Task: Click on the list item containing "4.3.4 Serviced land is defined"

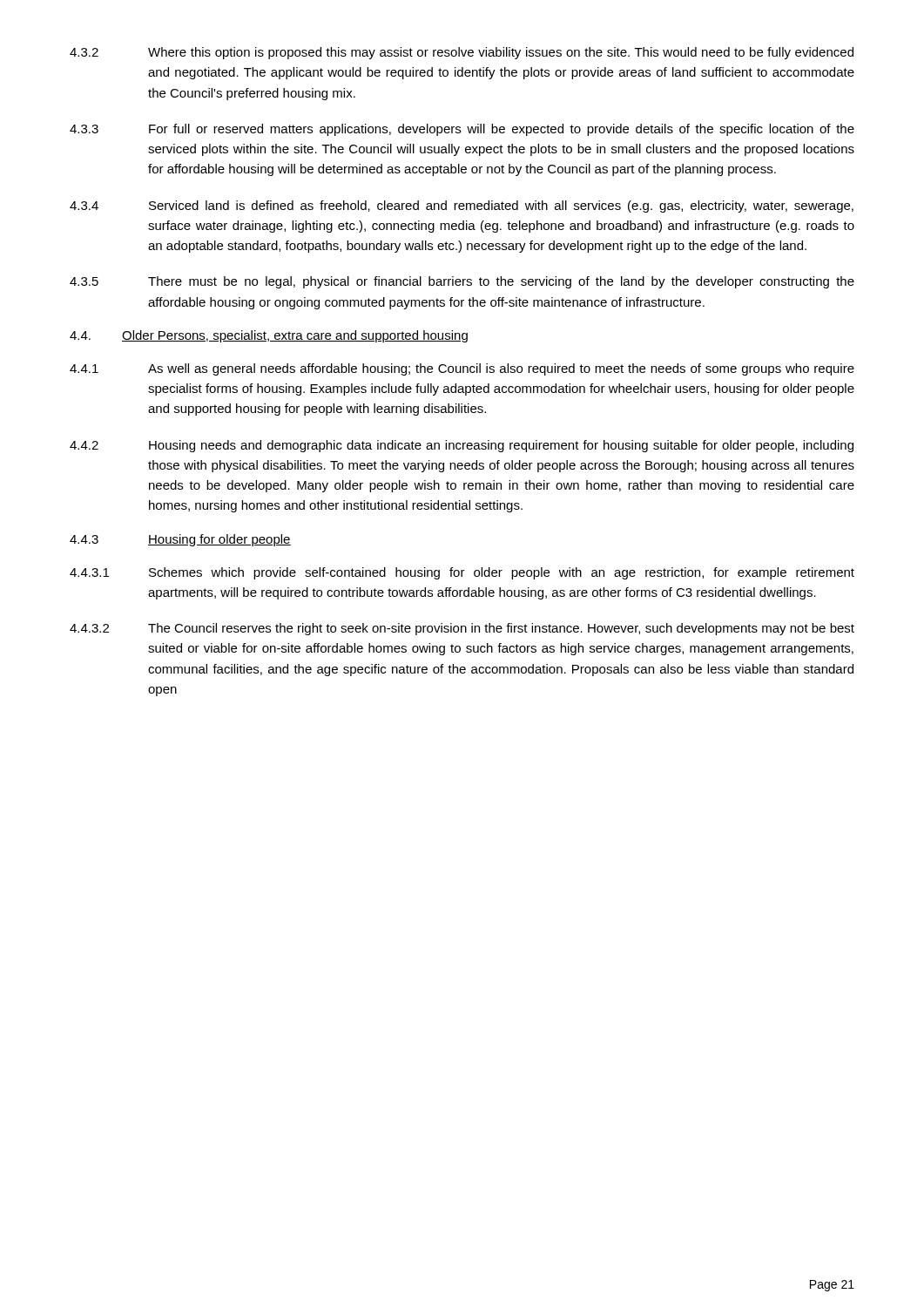Action: (x=462, y=225)
